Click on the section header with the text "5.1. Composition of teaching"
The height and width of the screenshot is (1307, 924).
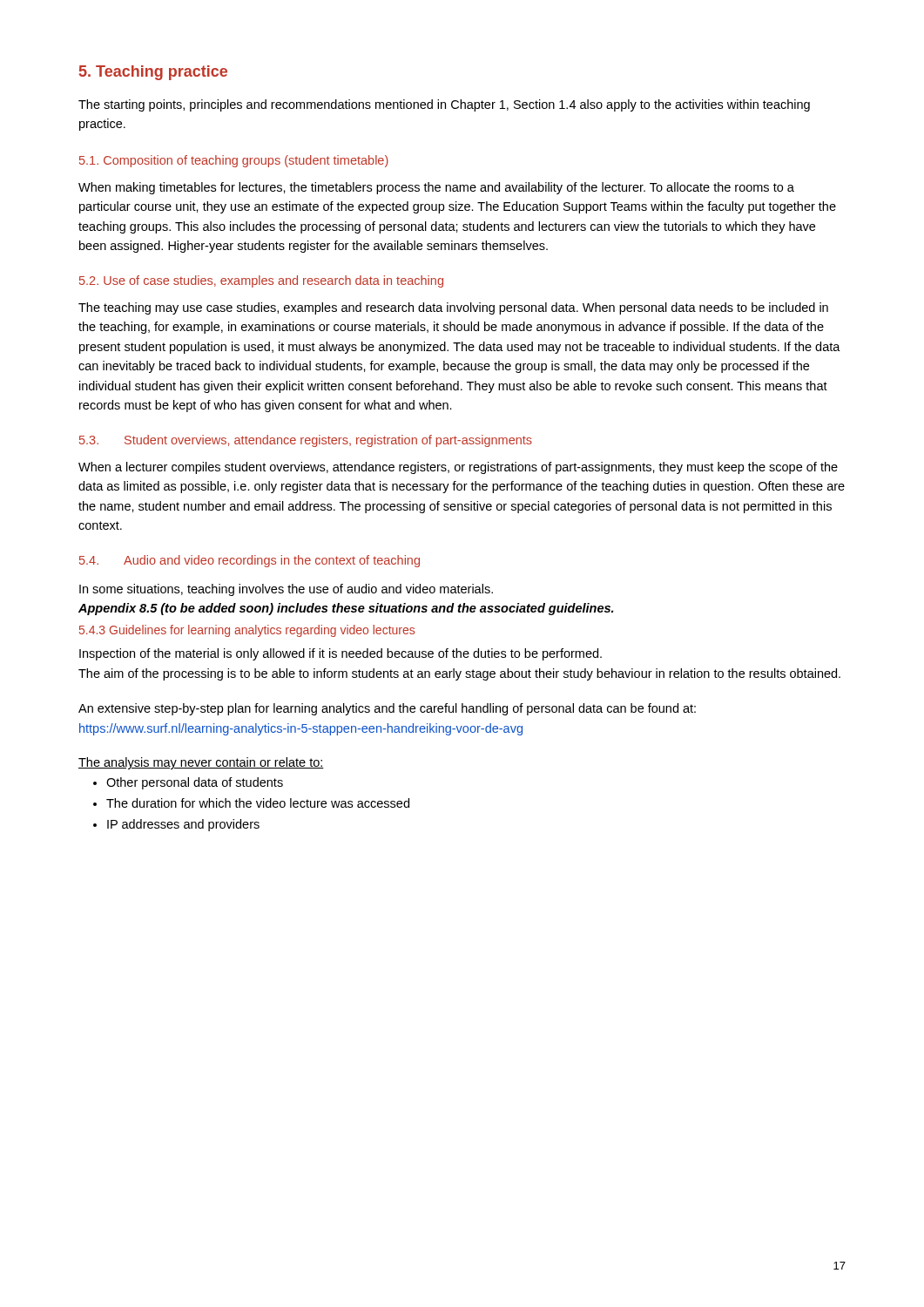tap(234, 161)
